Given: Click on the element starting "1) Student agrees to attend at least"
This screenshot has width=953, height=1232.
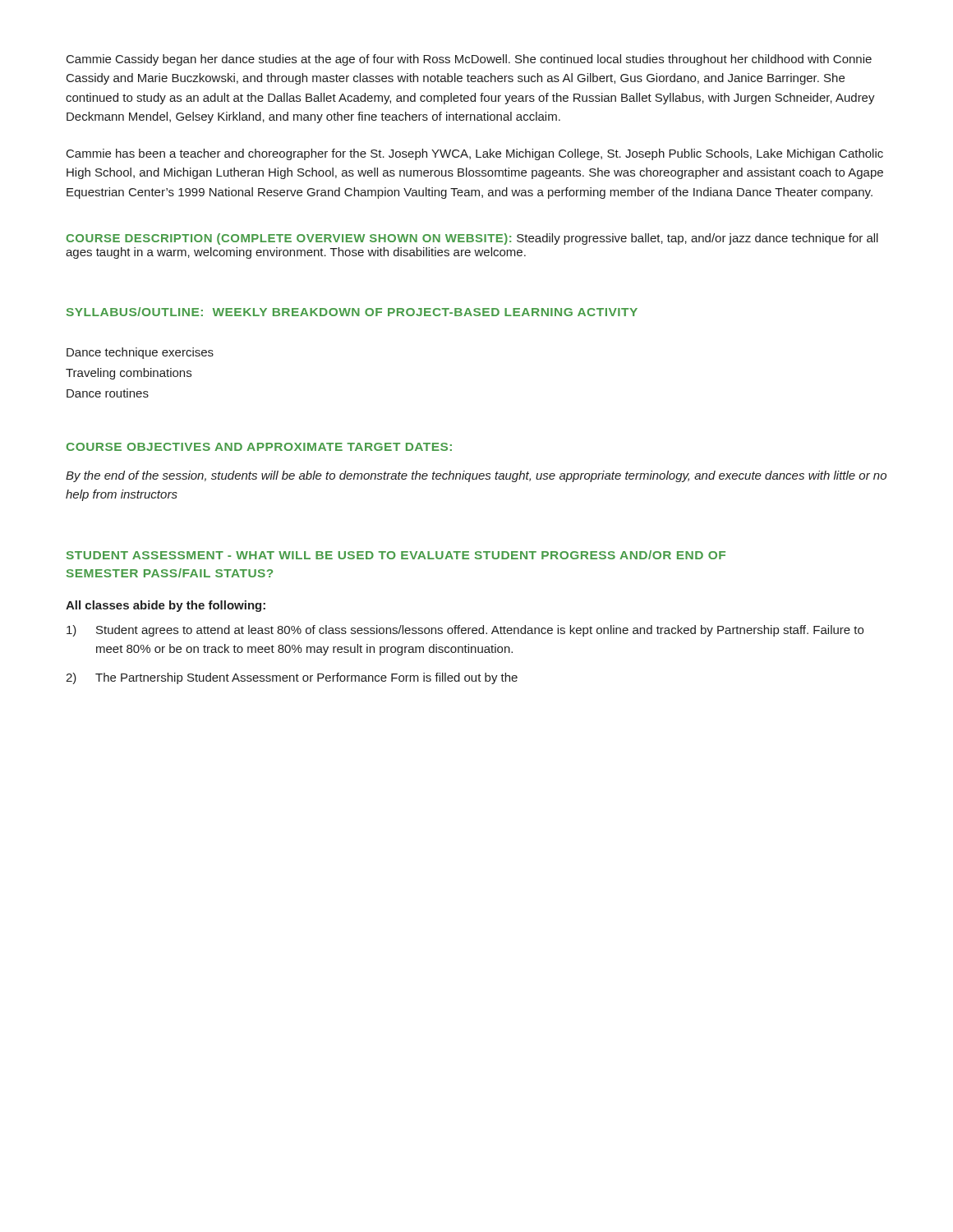Looking at the screenshot, I should click(x=476, y=639).
